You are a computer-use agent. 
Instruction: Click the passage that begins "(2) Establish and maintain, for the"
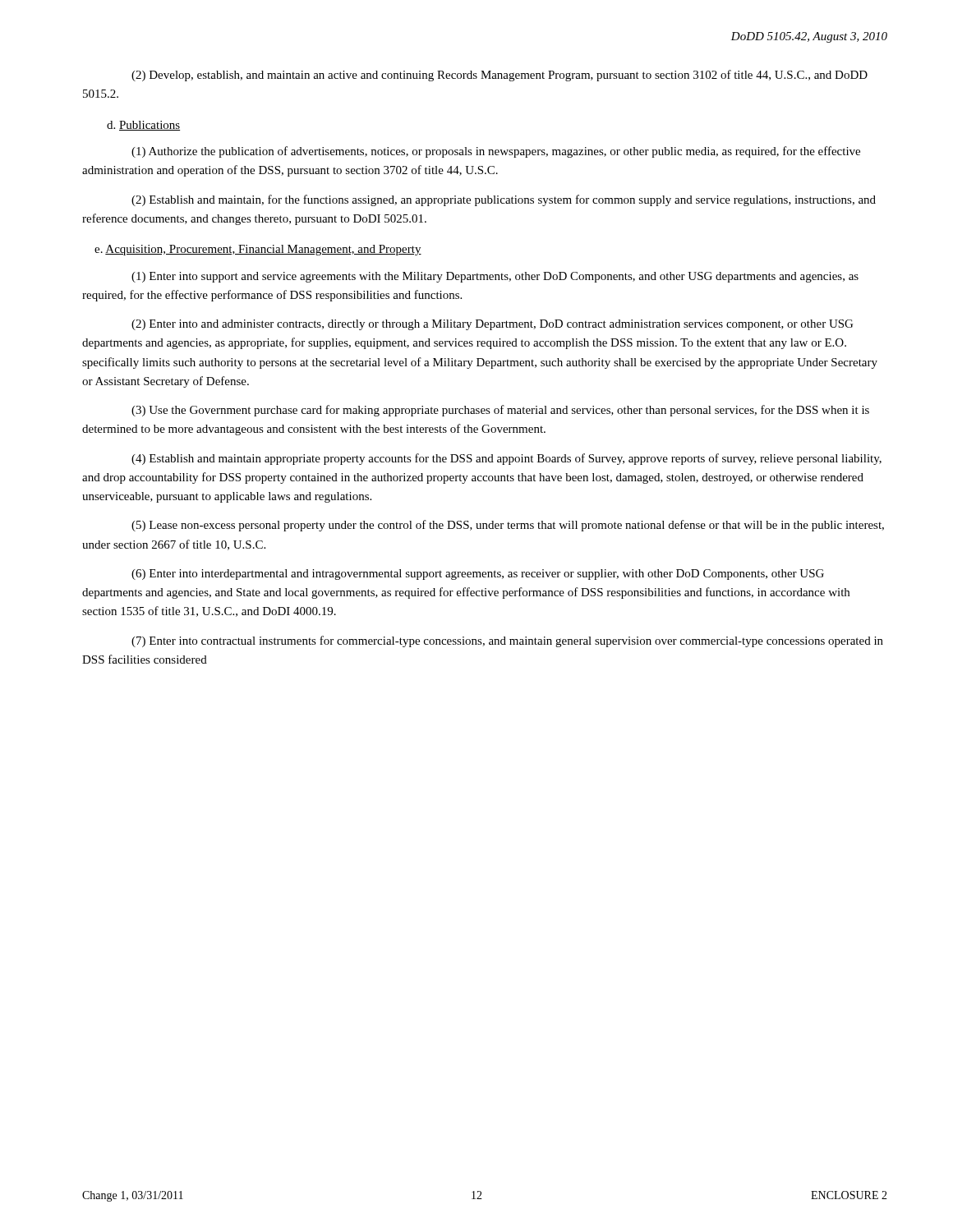(x=479, y=209)
